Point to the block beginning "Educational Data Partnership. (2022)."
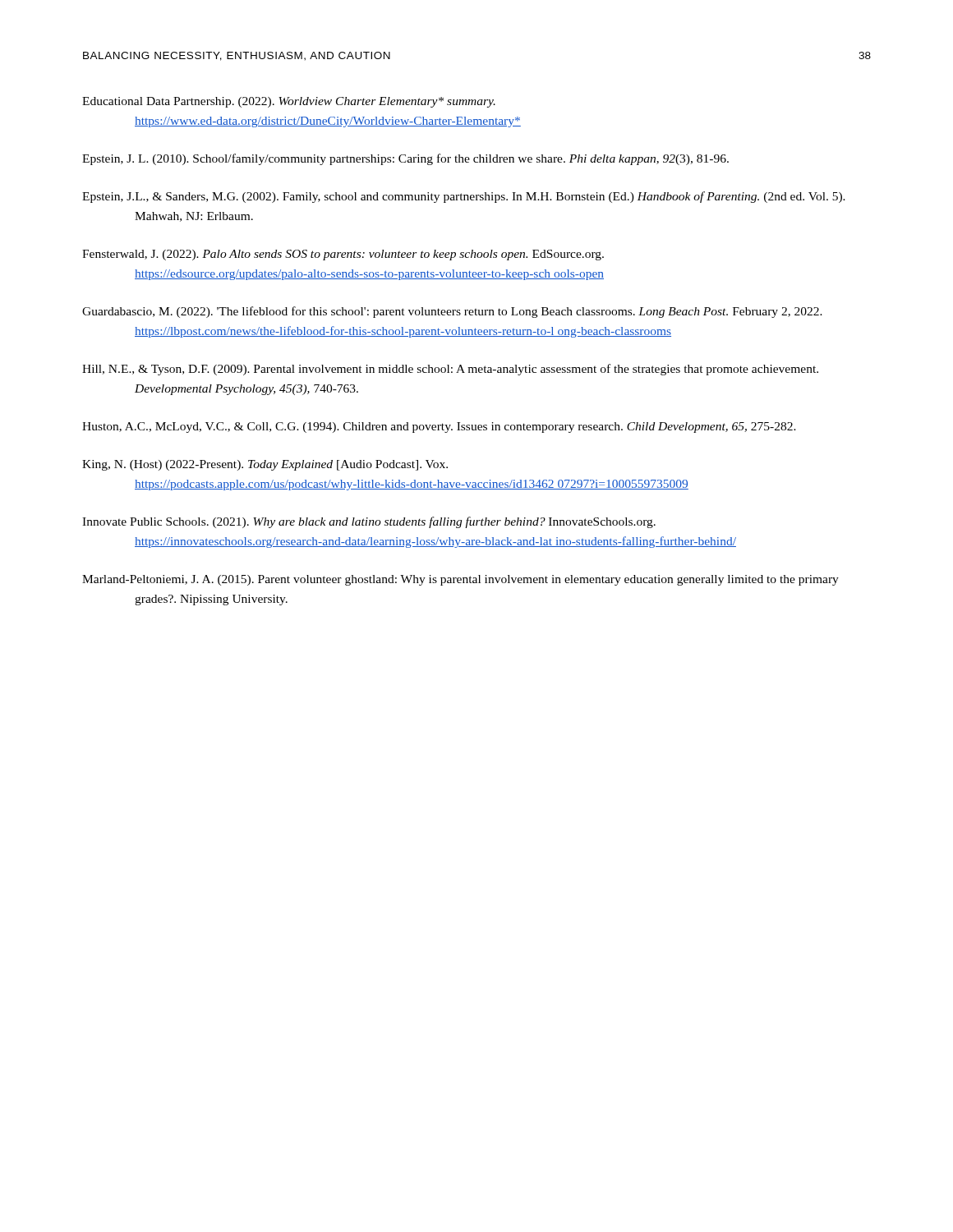 coord(301,110)
